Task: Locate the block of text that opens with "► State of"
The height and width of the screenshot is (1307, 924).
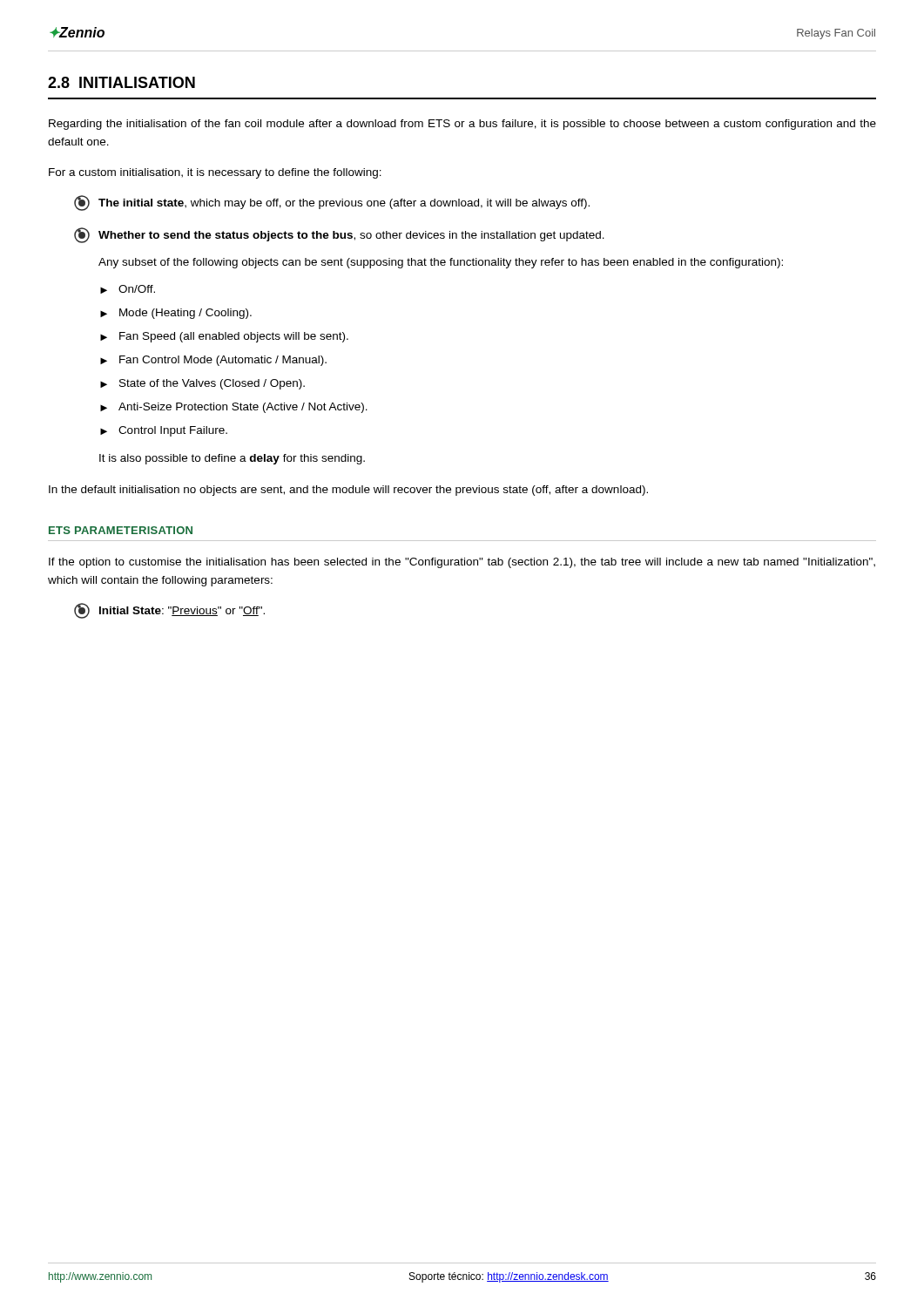Action: pyautogui.click(x=202, y=384)
